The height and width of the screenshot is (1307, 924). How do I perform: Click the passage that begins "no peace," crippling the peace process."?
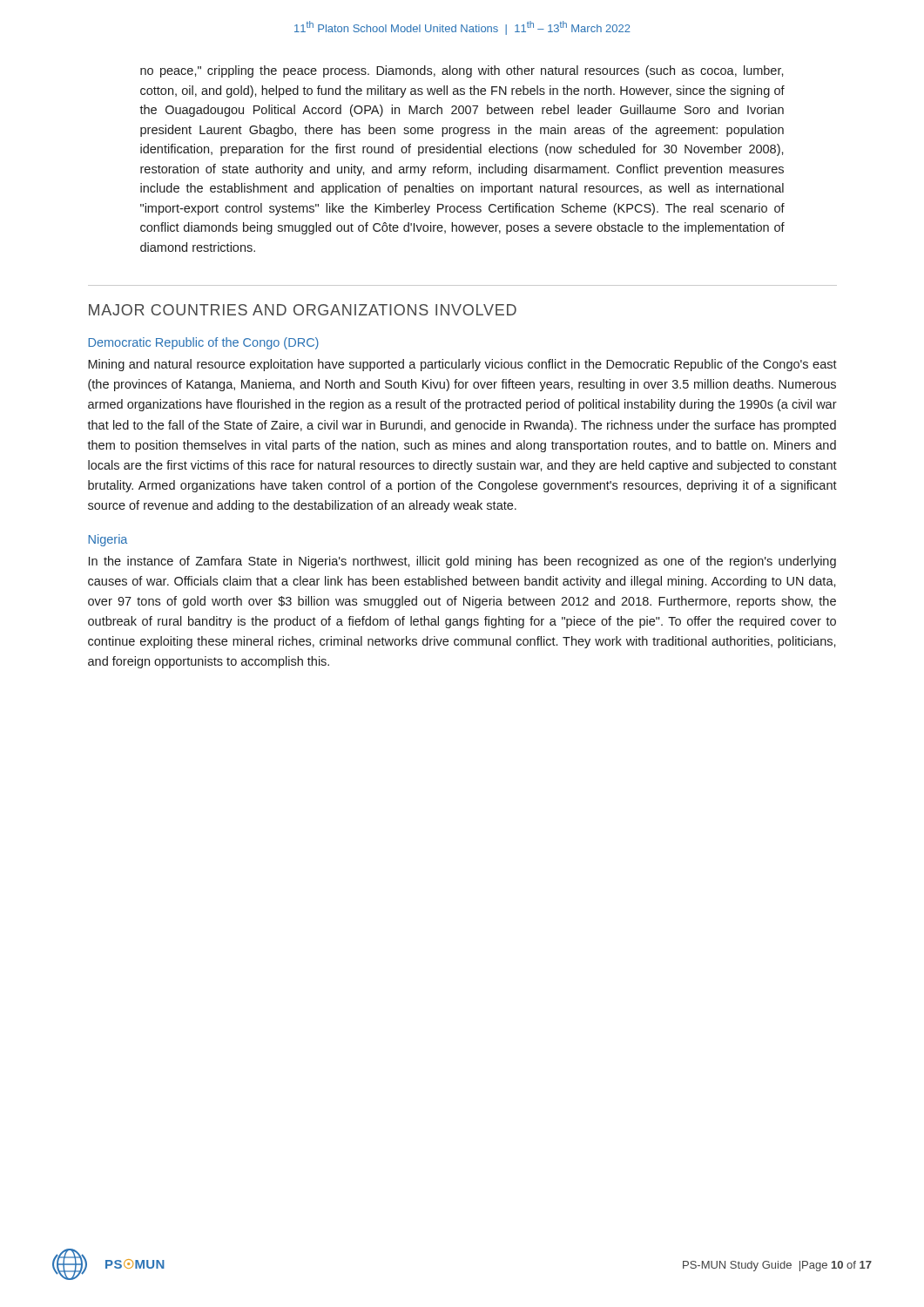pos(462,159)
